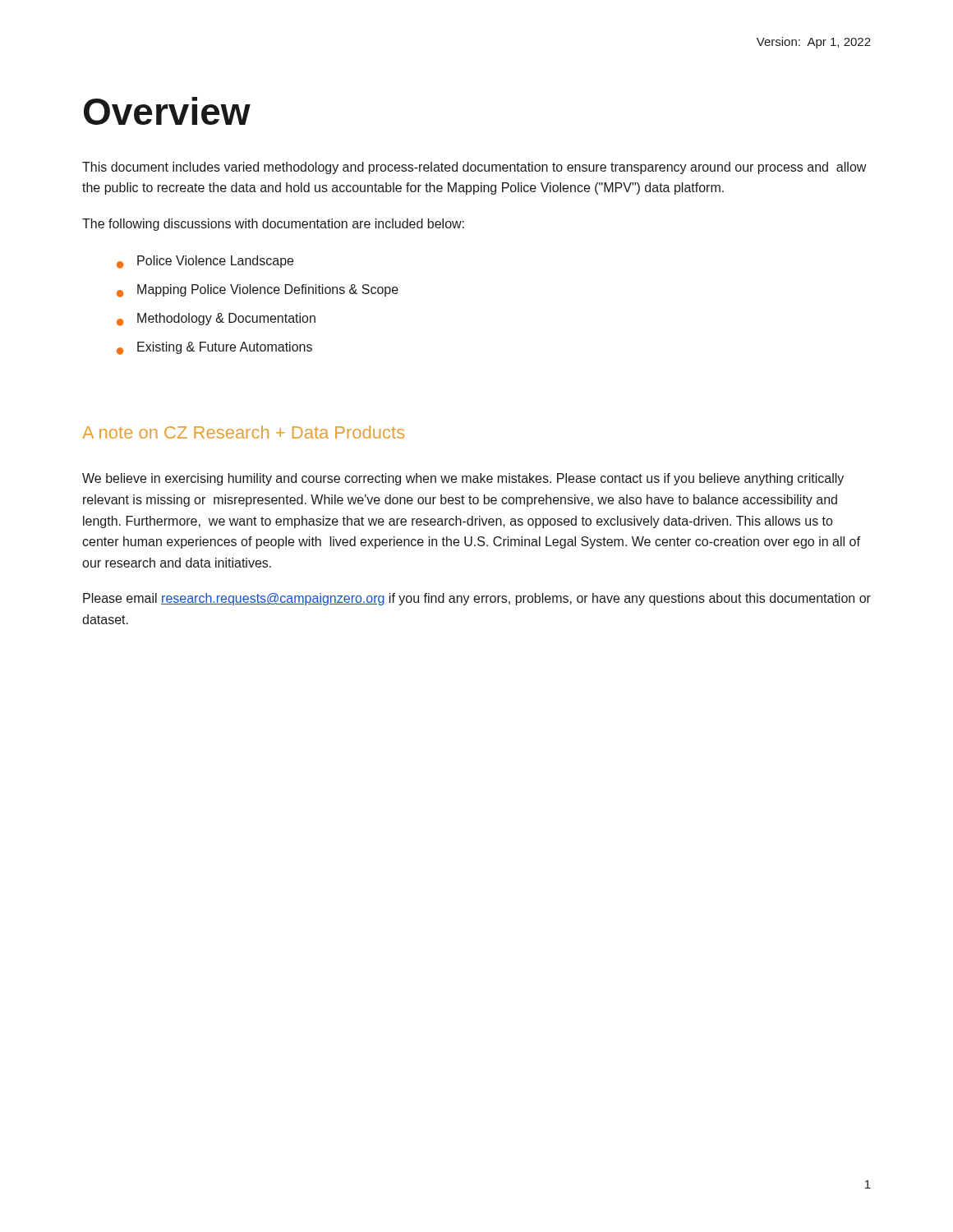Select the list item that says "● Methodology &"

point(216,320)
